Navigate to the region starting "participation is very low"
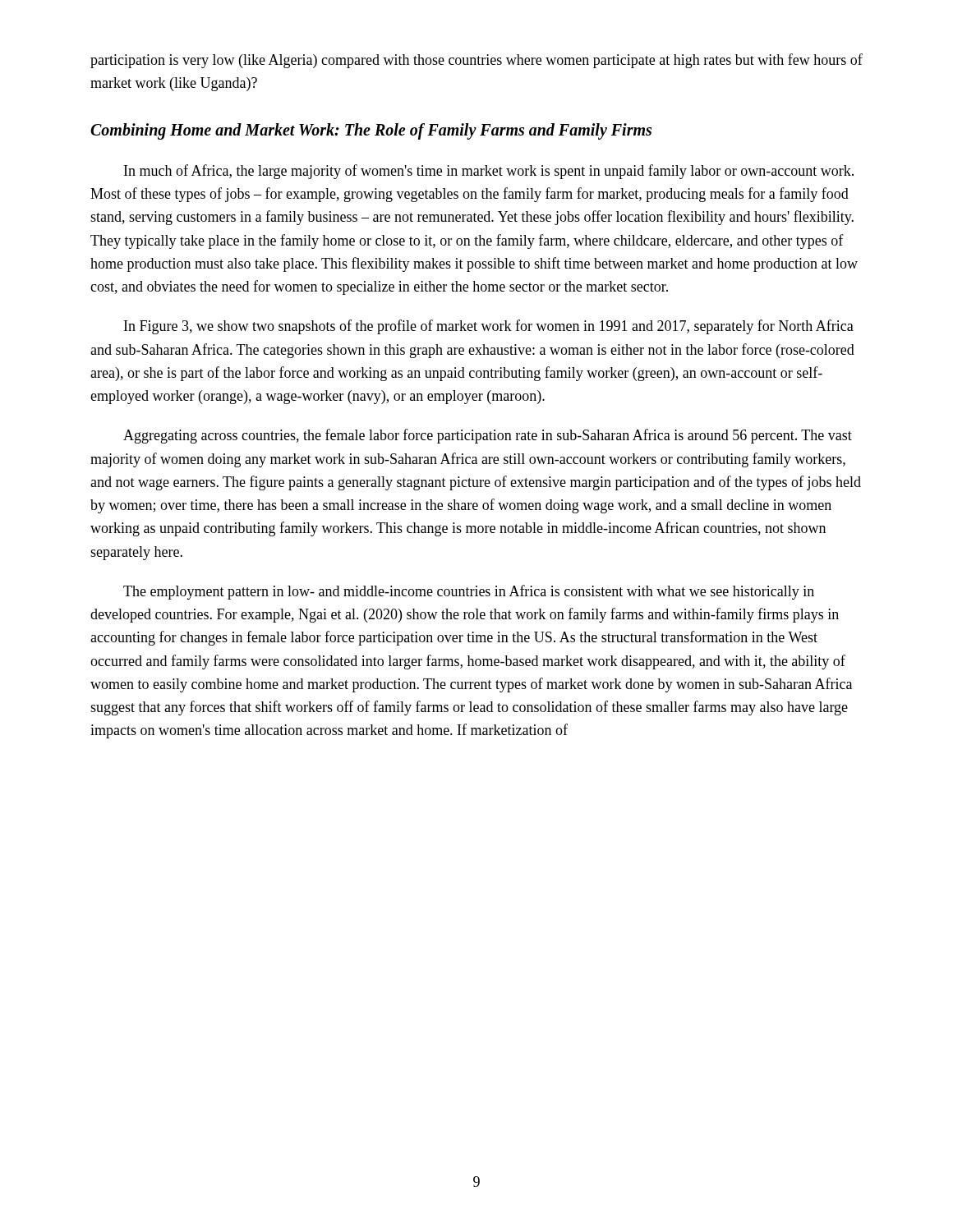Viewport: 953px width, 1232px height. coord(476,72)
